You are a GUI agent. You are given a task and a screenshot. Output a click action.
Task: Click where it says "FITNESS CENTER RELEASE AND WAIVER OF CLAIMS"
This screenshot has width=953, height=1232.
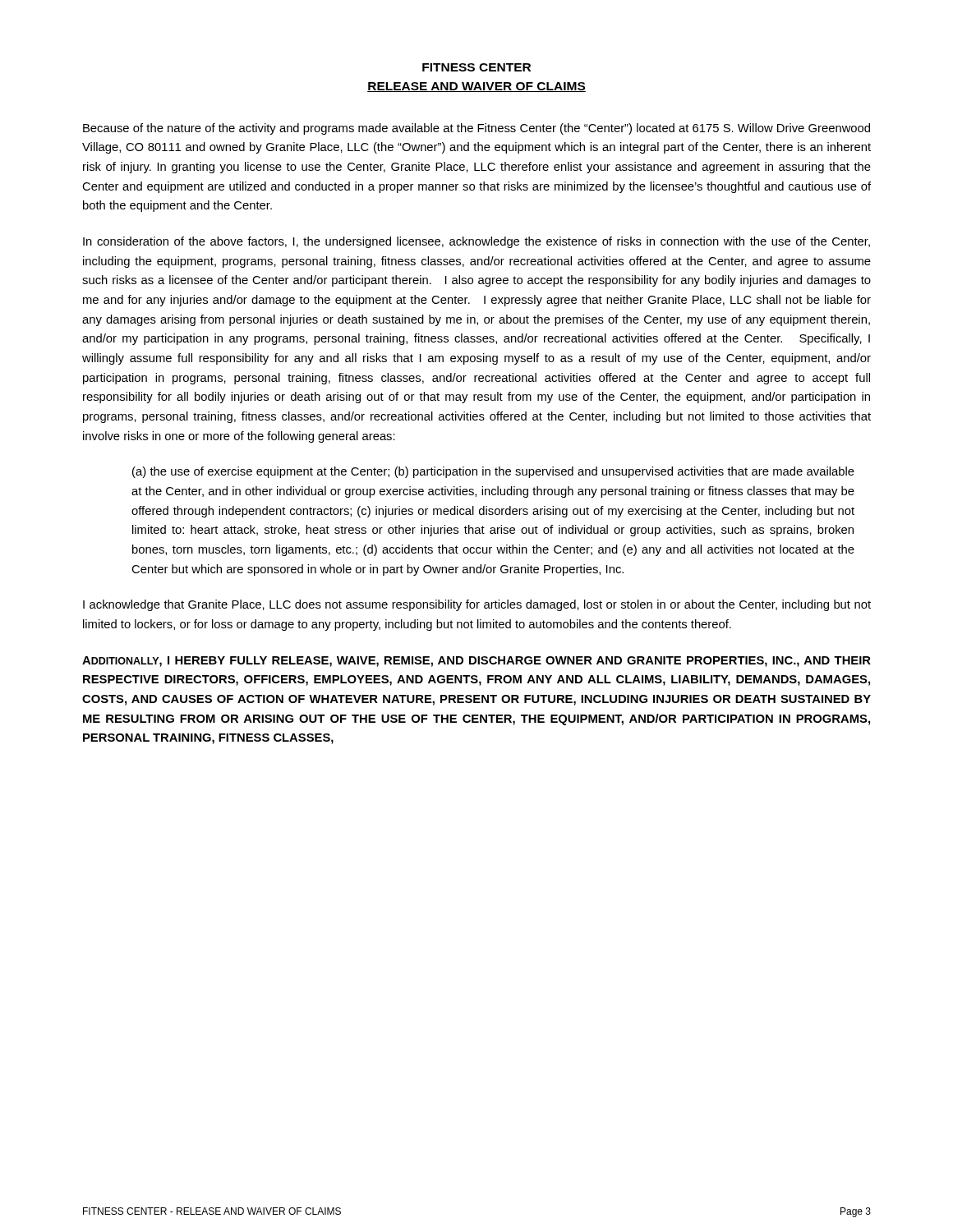pyautogui.click(x=476, y=77)
